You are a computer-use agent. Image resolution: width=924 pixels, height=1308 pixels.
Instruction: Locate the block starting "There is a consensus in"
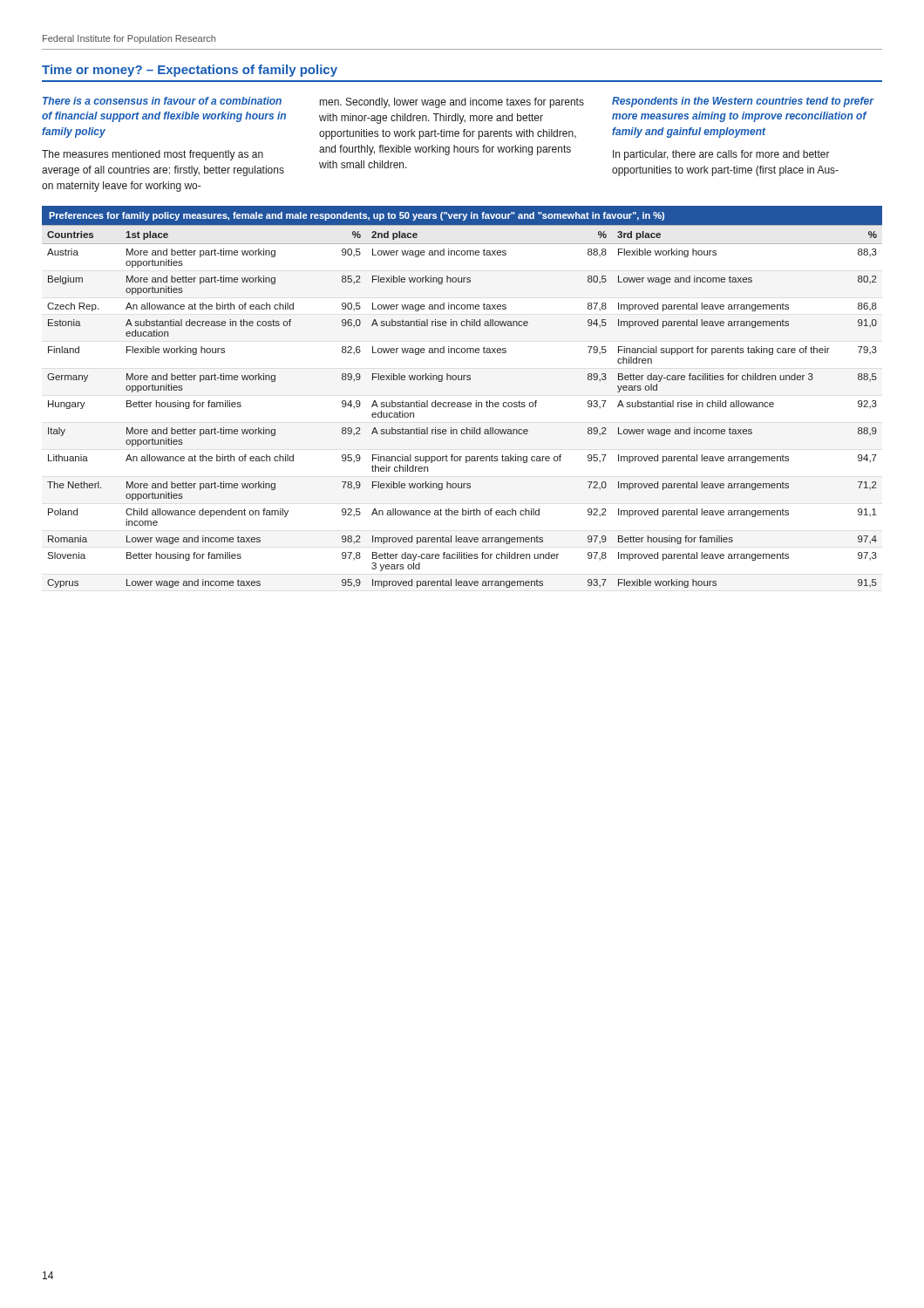[x=164, y=116]
